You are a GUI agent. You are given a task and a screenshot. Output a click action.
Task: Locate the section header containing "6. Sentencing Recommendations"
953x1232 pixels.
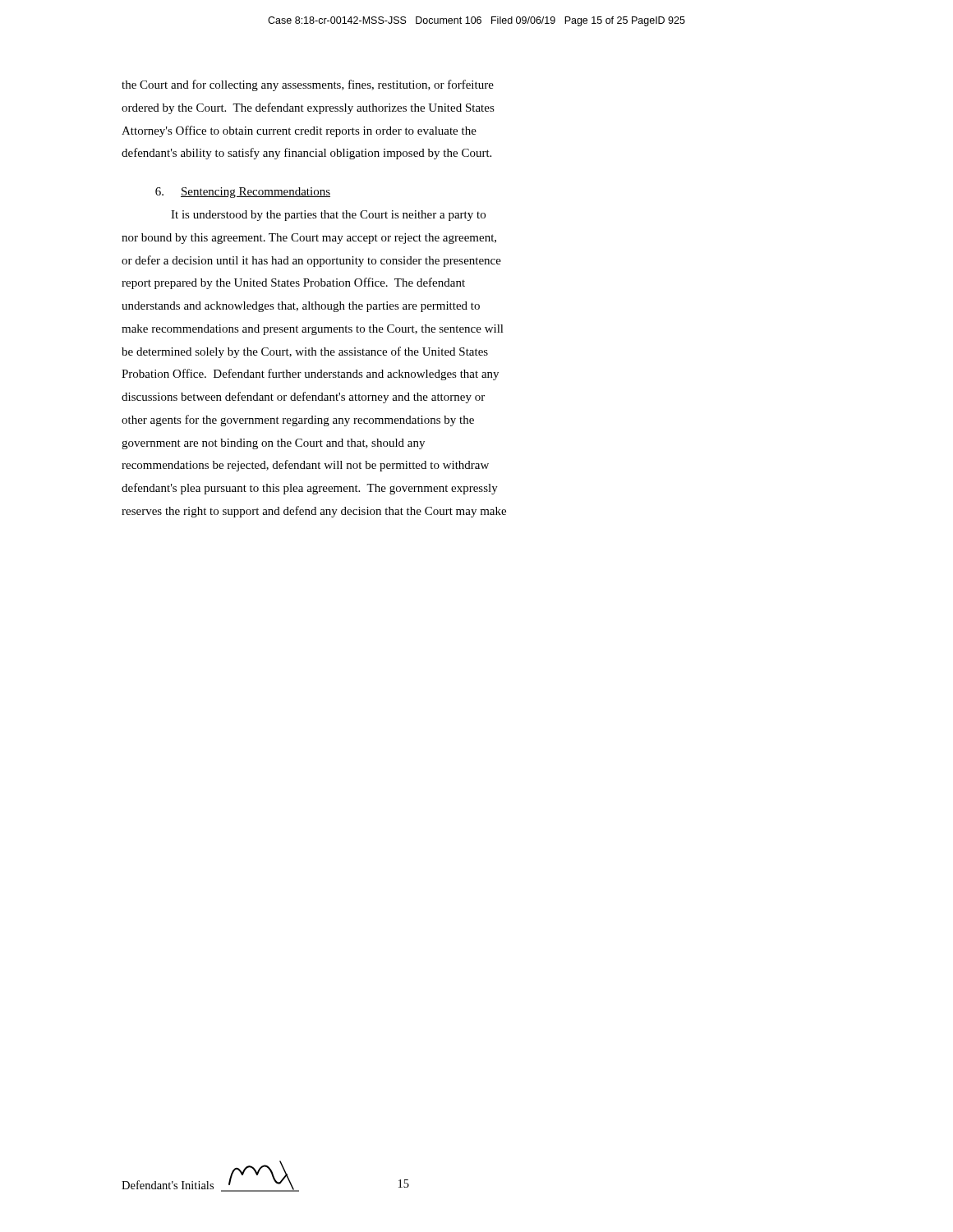pos(226,192)
